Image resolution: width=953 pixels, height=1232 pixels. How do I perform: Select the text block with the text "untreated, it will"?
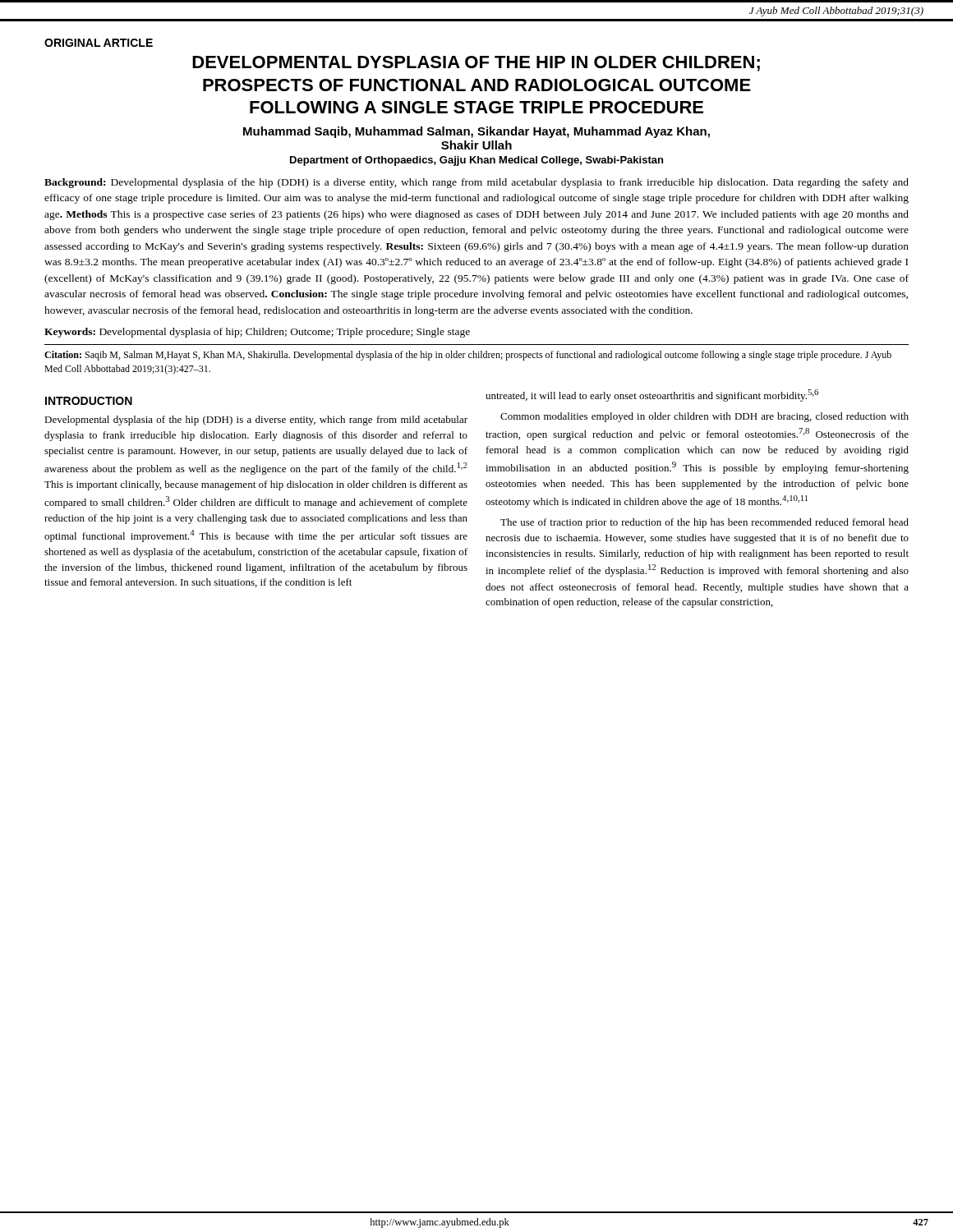coord(697,498)
